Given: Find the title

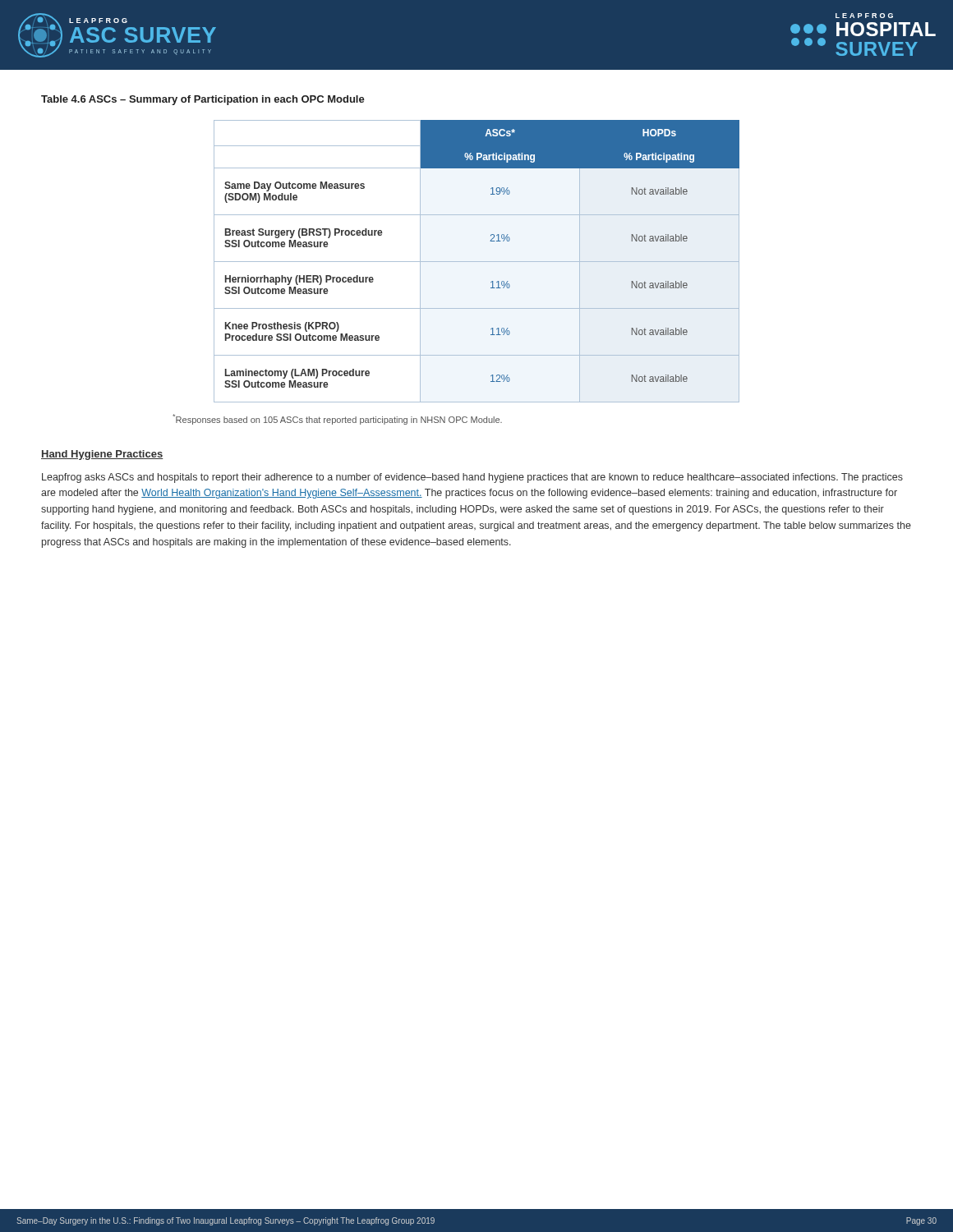Looking at the screenshot, I should pos(203,99).
